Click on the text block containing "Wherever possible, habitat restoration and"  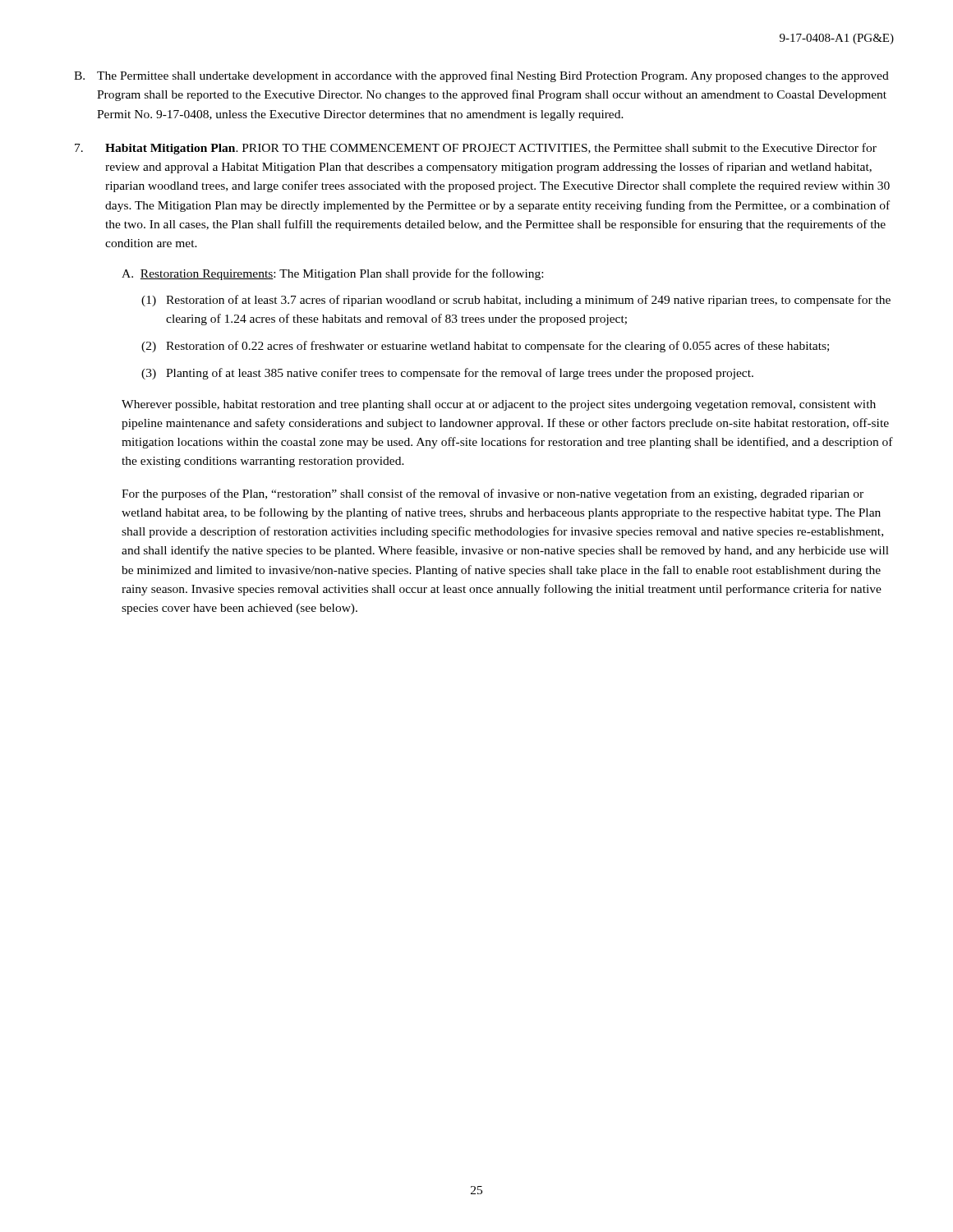[507, 432]
